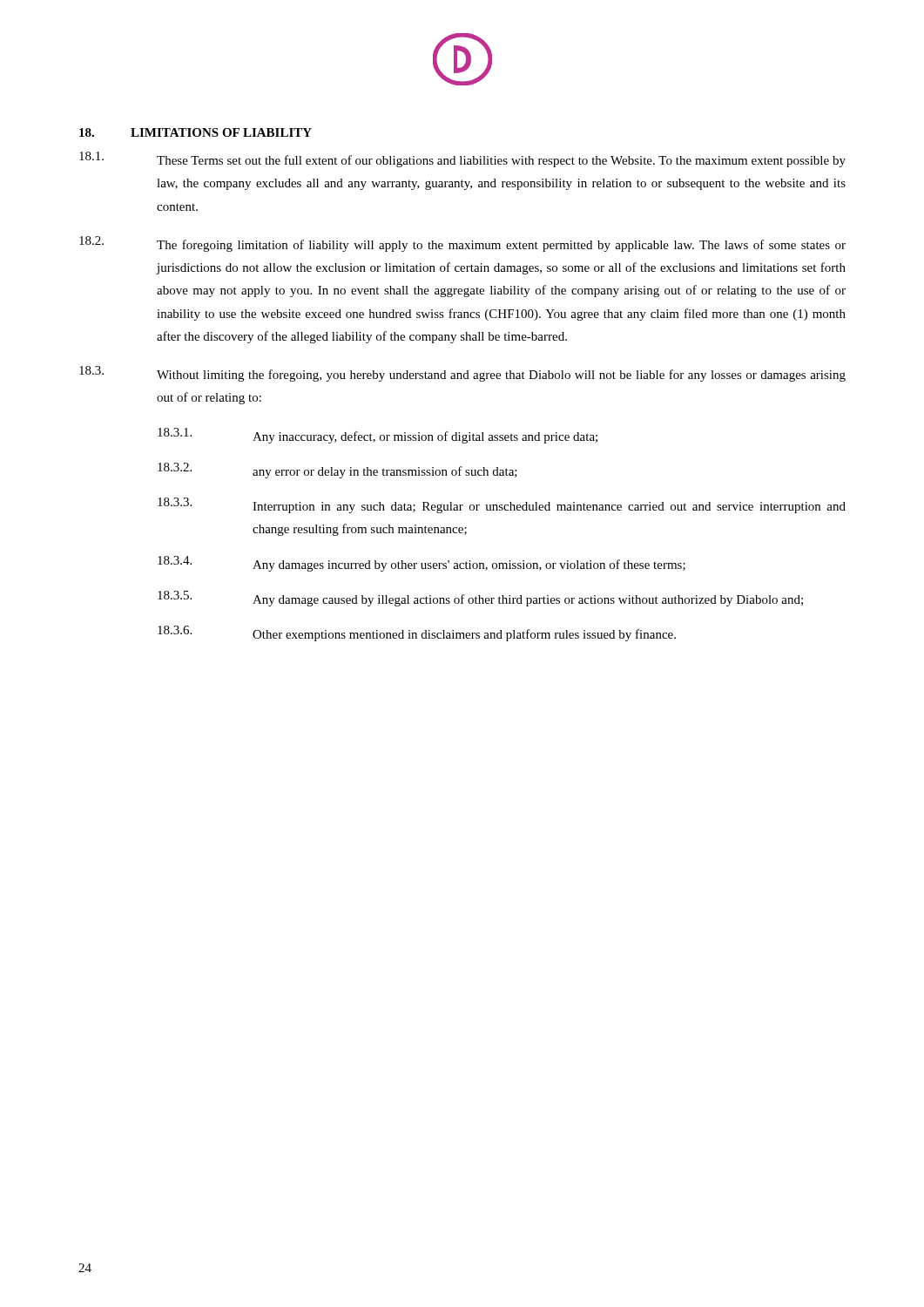
Task: Click on the text block containing "3. Without limiting"
Action: coord(462,386)
